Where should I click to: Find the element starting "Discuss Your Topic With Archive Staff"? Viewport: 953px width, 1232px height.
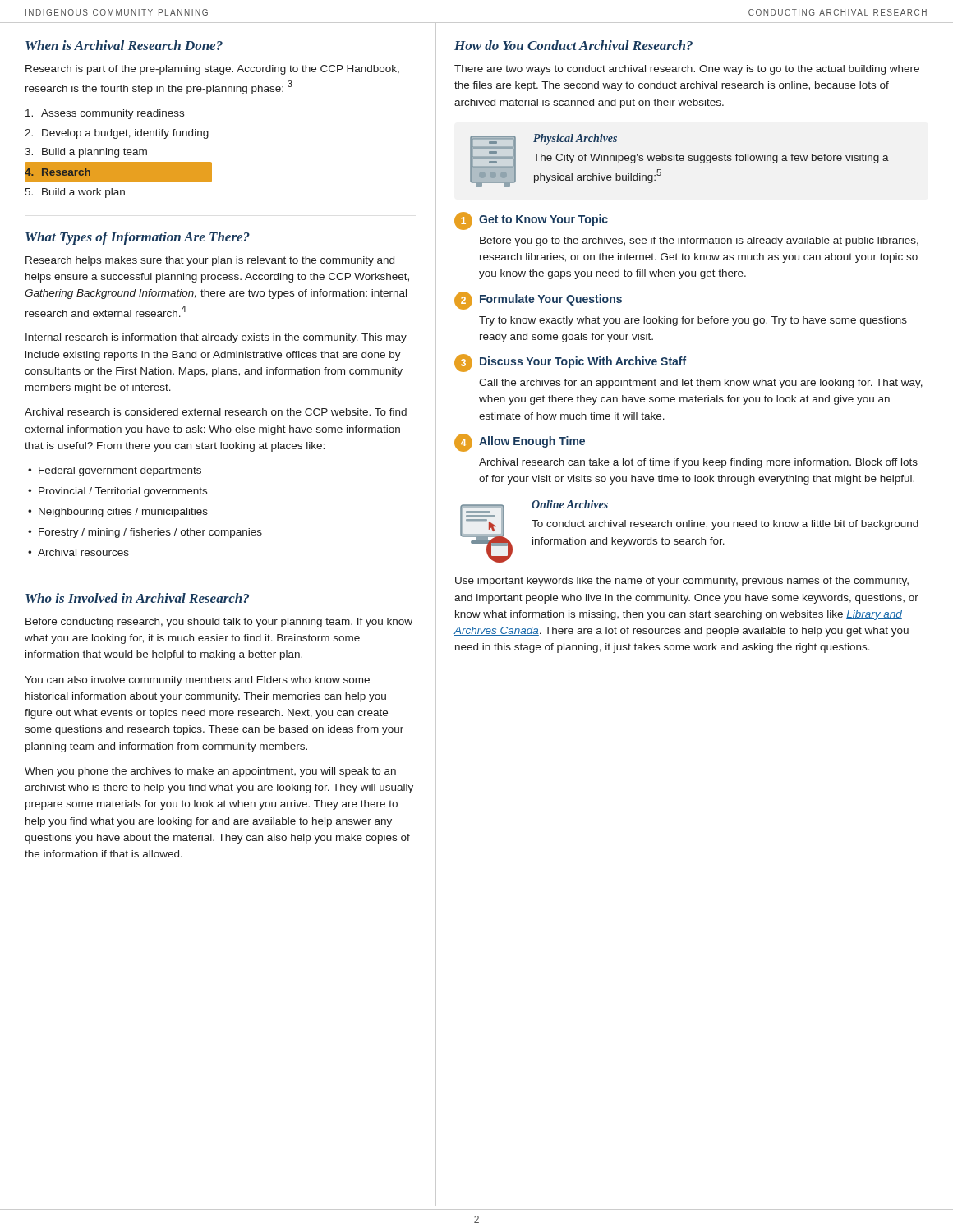click(583, 361)
